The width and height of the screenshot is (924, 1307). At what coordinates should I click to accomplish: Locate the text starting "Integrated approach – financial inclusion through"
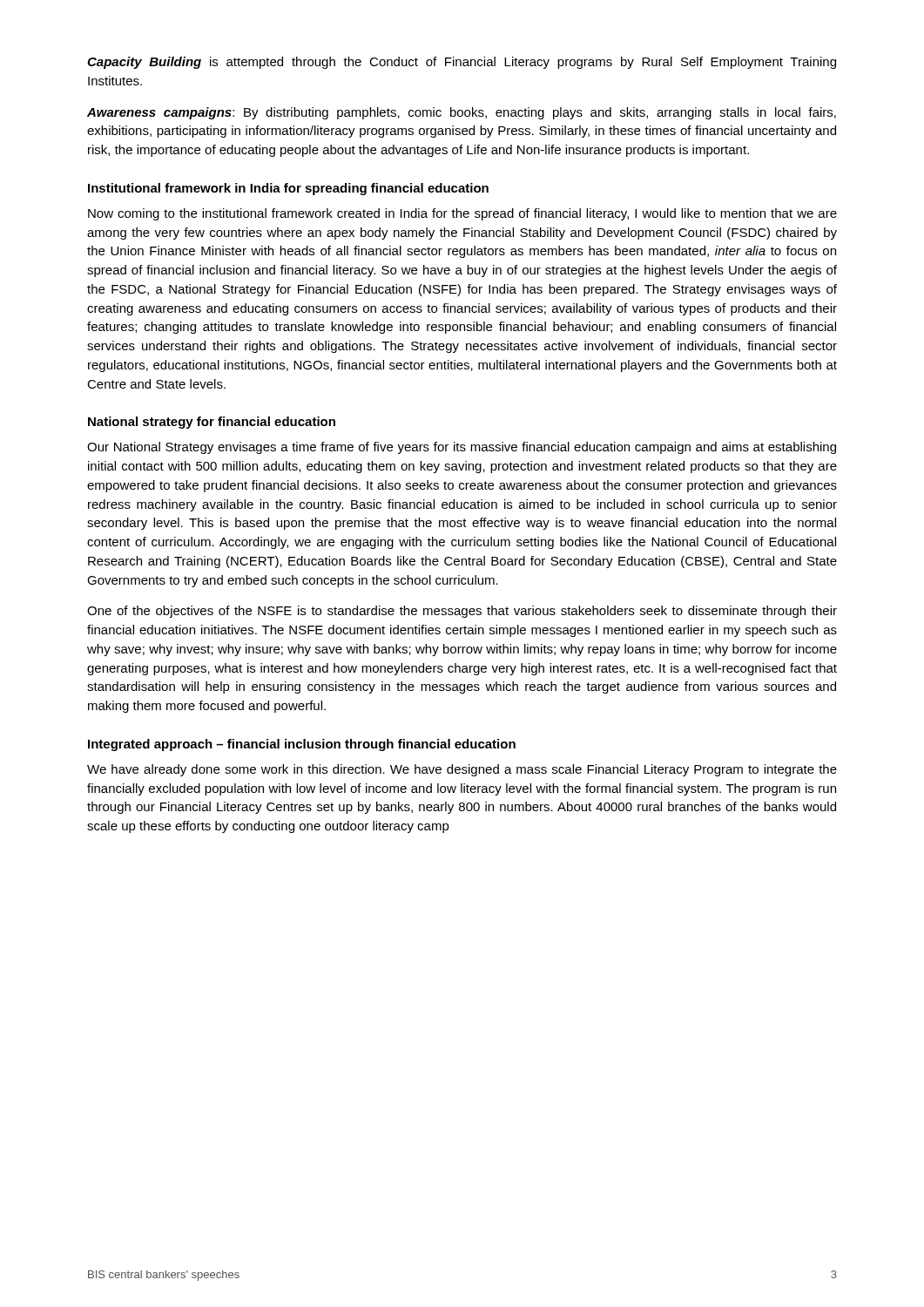pos(302,743)
